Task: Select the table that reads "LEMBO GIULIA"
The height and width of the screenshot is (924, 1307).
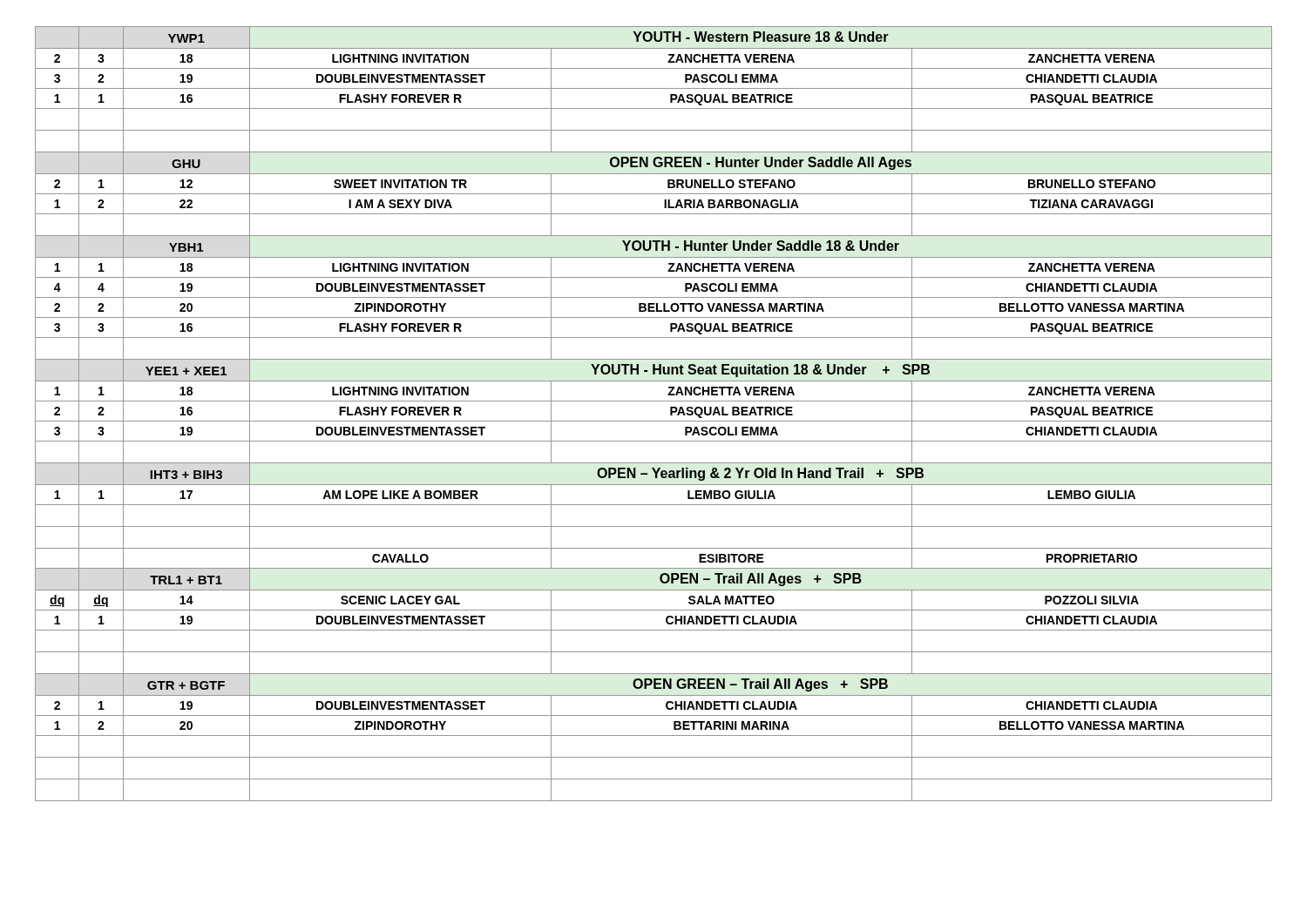Action: click(x=654, y=414)
